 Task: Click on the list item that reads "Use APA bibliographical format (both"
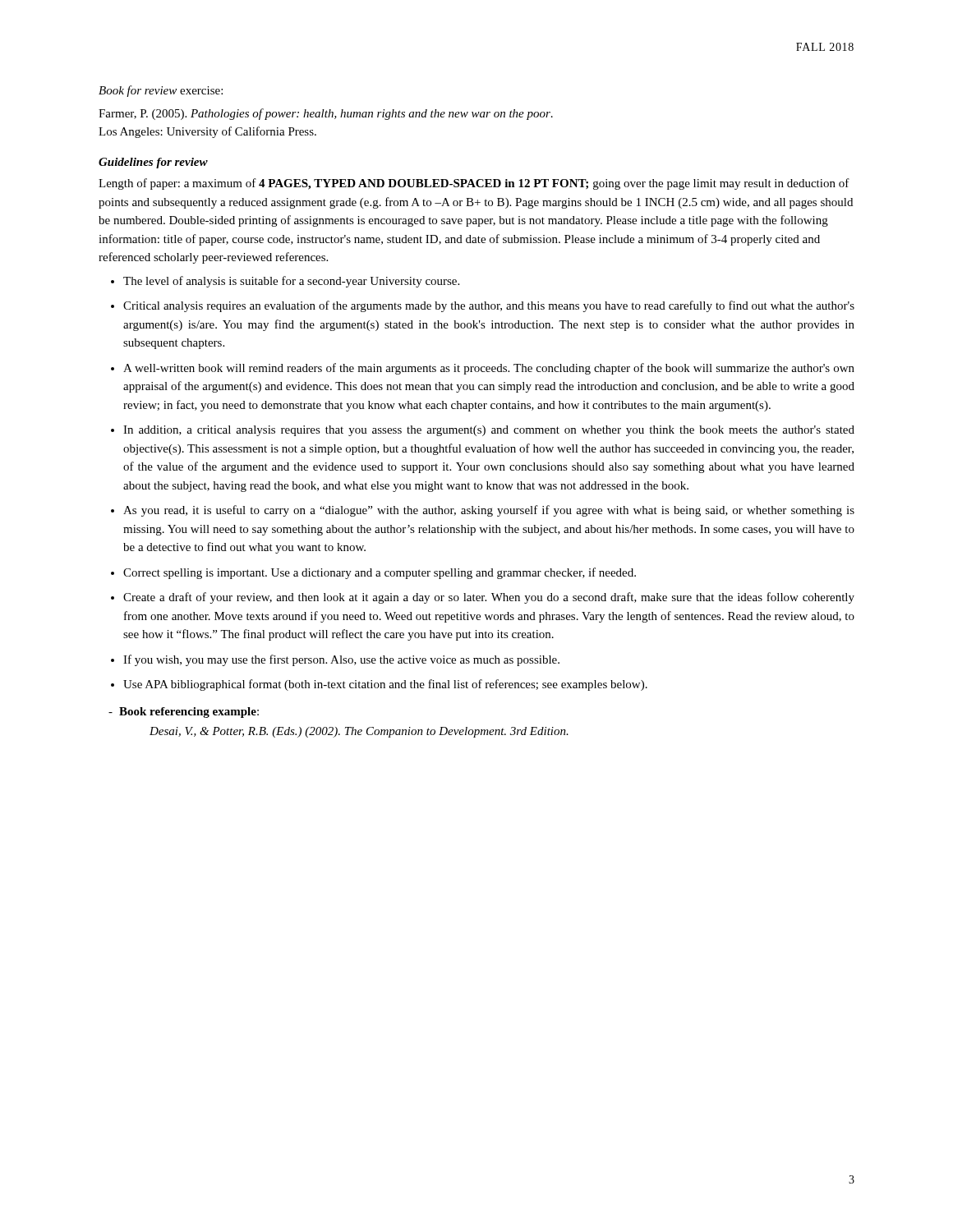[x=385, y=684]
